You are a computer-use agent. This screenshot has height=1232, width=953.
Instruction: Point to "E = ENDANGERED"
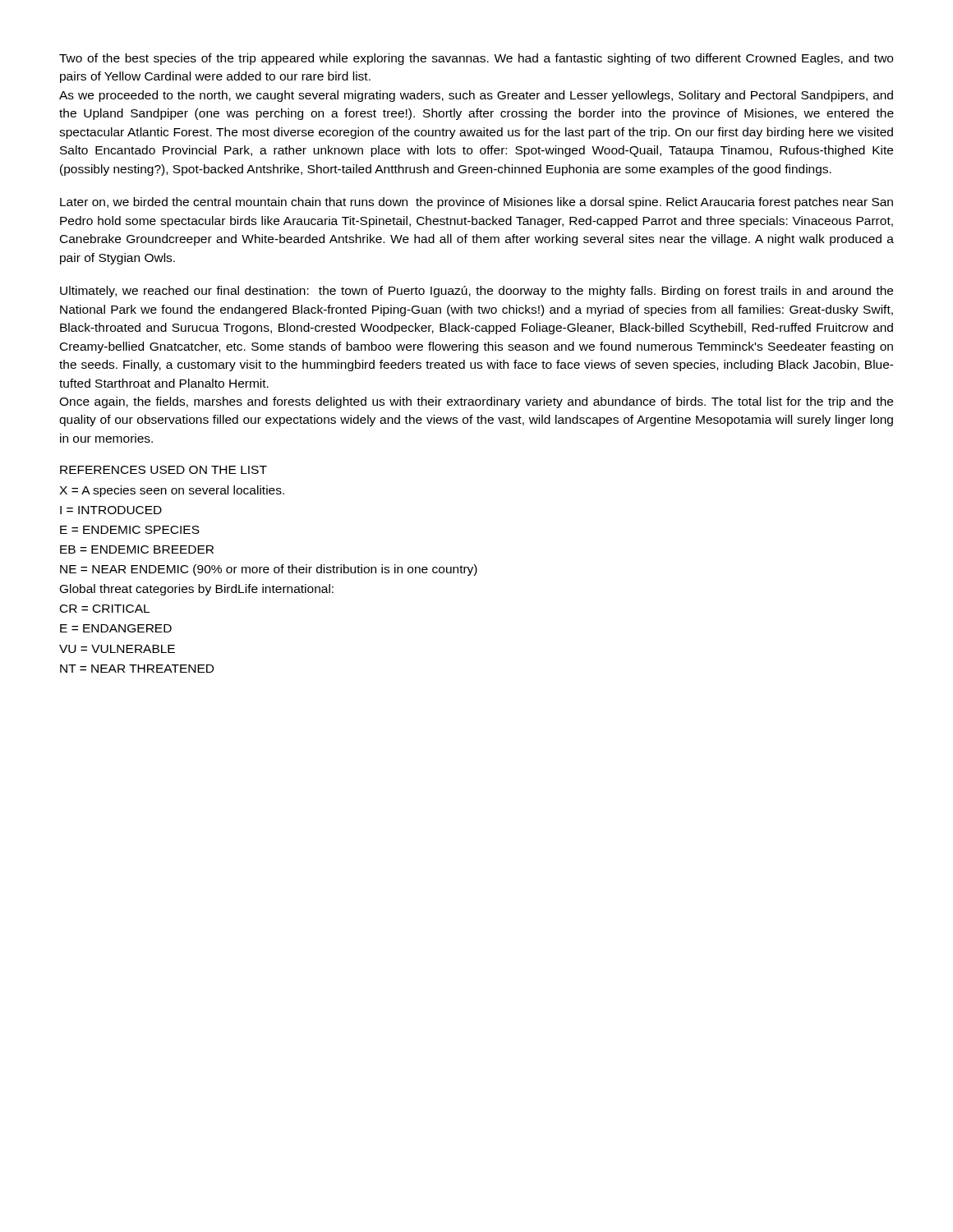(x=116, y=628)
